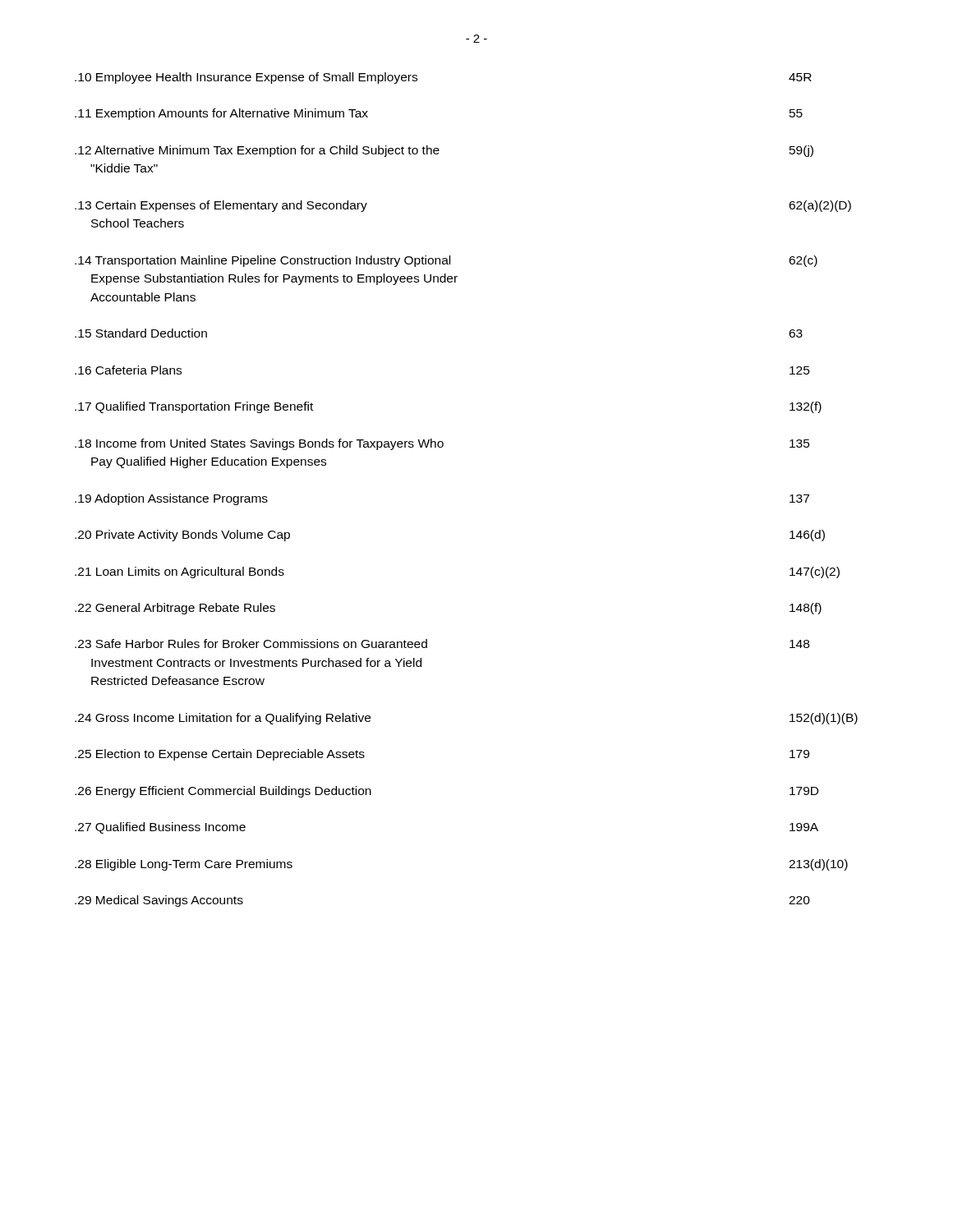This screenshot has height=1232, width=953.
Task: Find the list item with the text ".21 Loan Limits on Agricultural Bonds 147(c)(2)"
Action: click(173, 572)
